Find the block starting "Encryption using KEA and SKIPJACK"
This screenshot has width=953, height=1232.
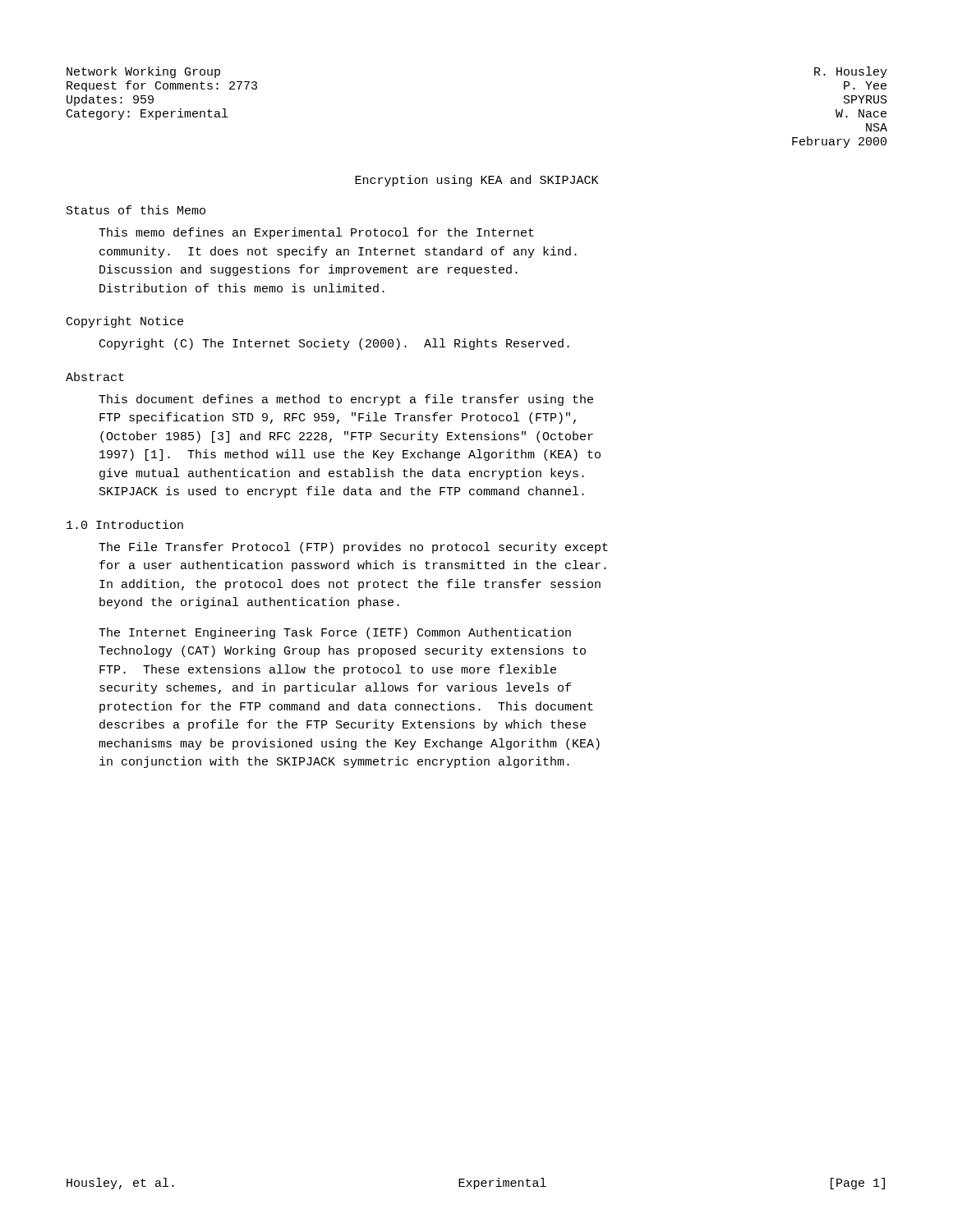476,181
